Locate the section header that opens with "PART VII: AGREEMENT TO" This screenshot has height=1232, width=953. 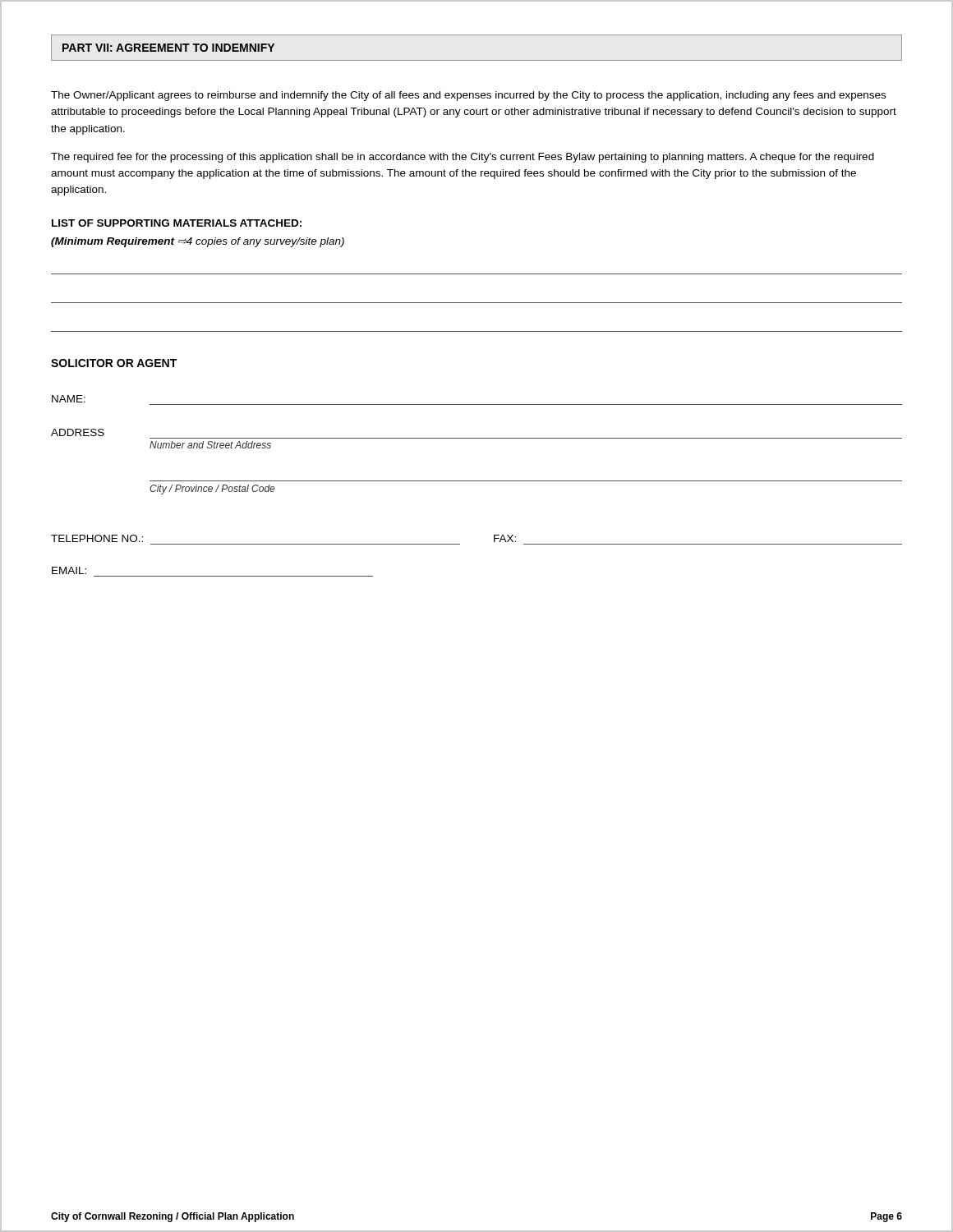pyautogui.click(x=476, y=48)
